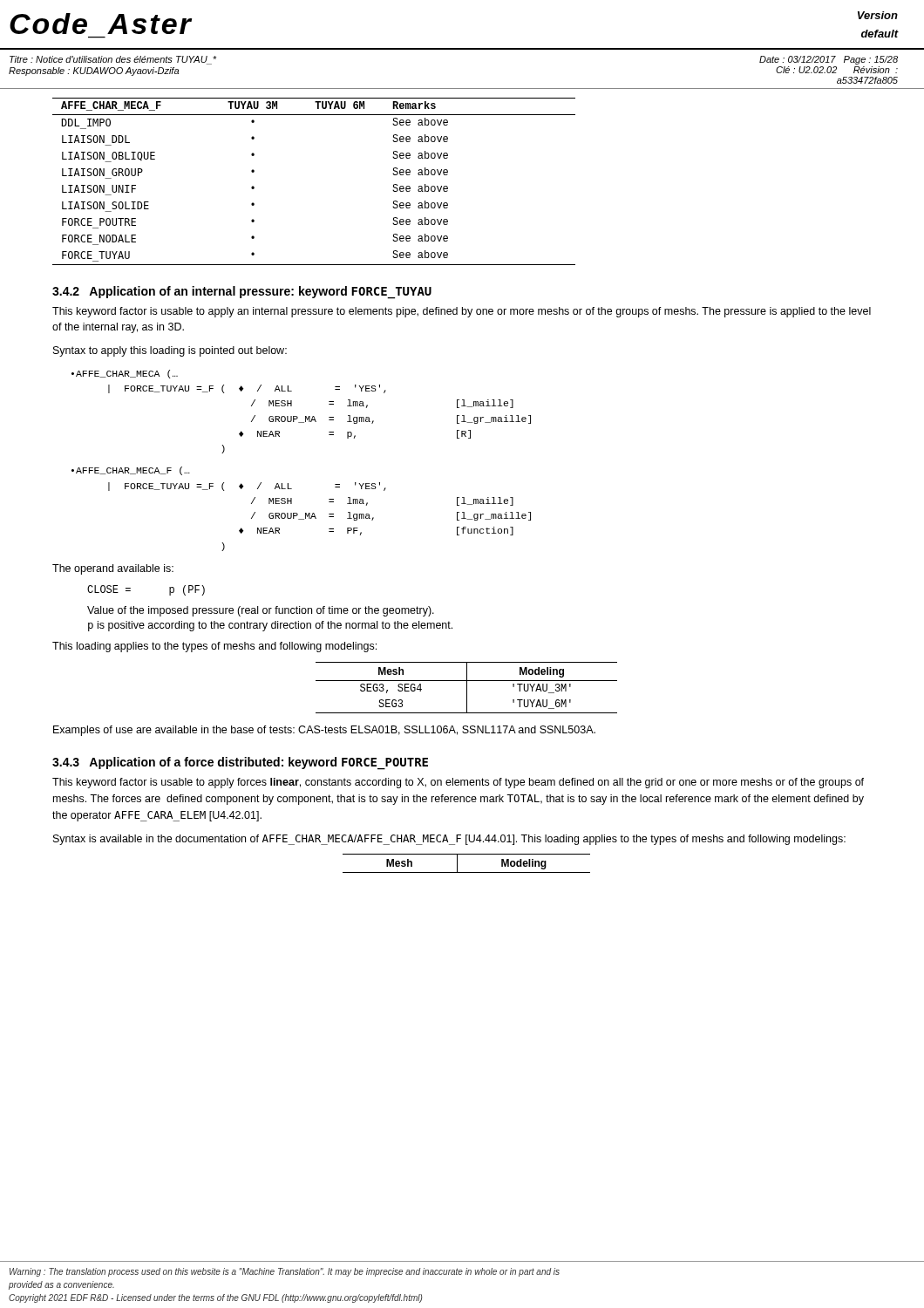Find the region starting "Syntax is available in the documentation of"
The image size is (924, 1308).
point(449,838)
